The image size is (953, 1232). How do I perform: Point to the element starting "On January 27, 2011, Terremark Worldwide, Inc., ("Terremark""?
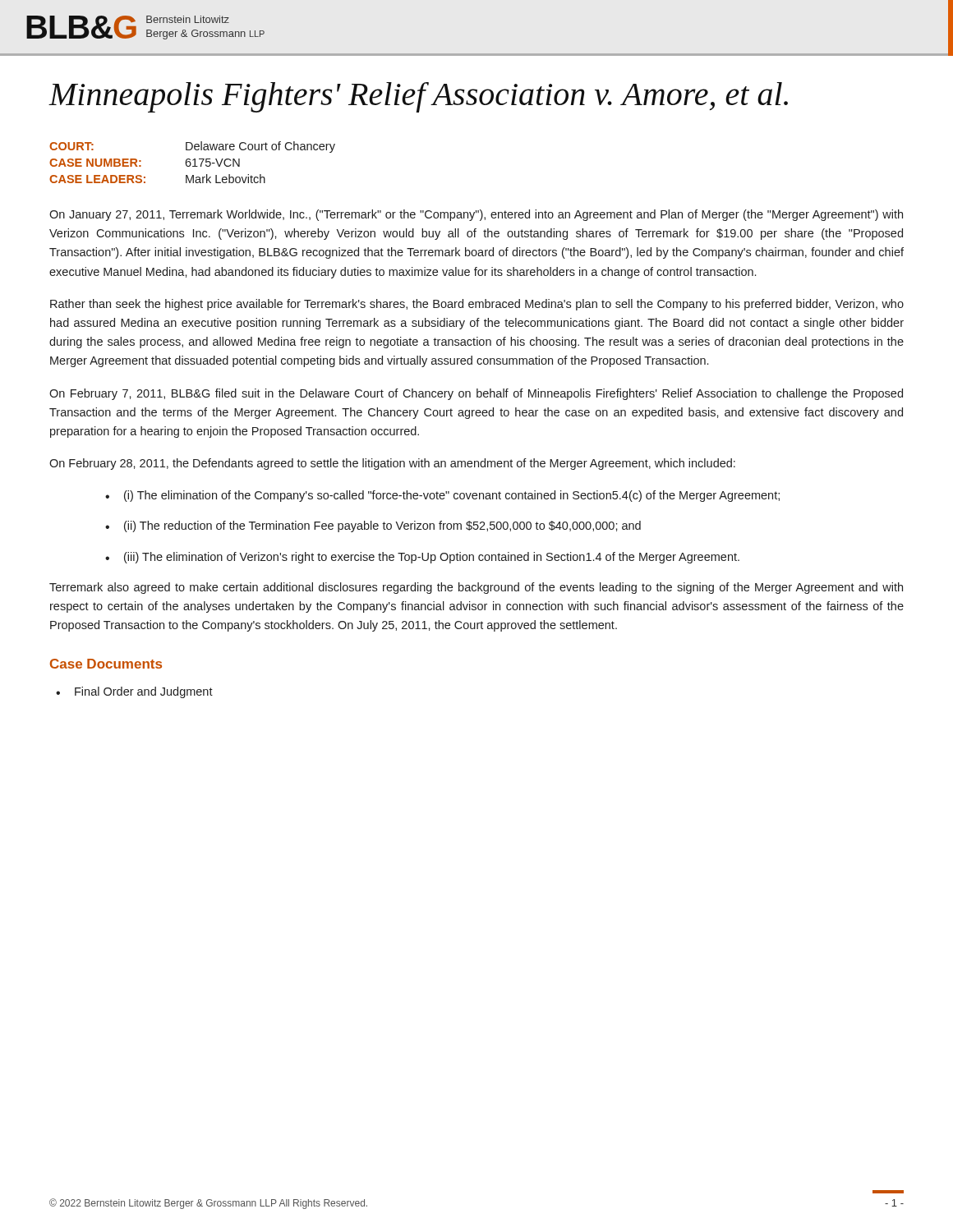476,243
